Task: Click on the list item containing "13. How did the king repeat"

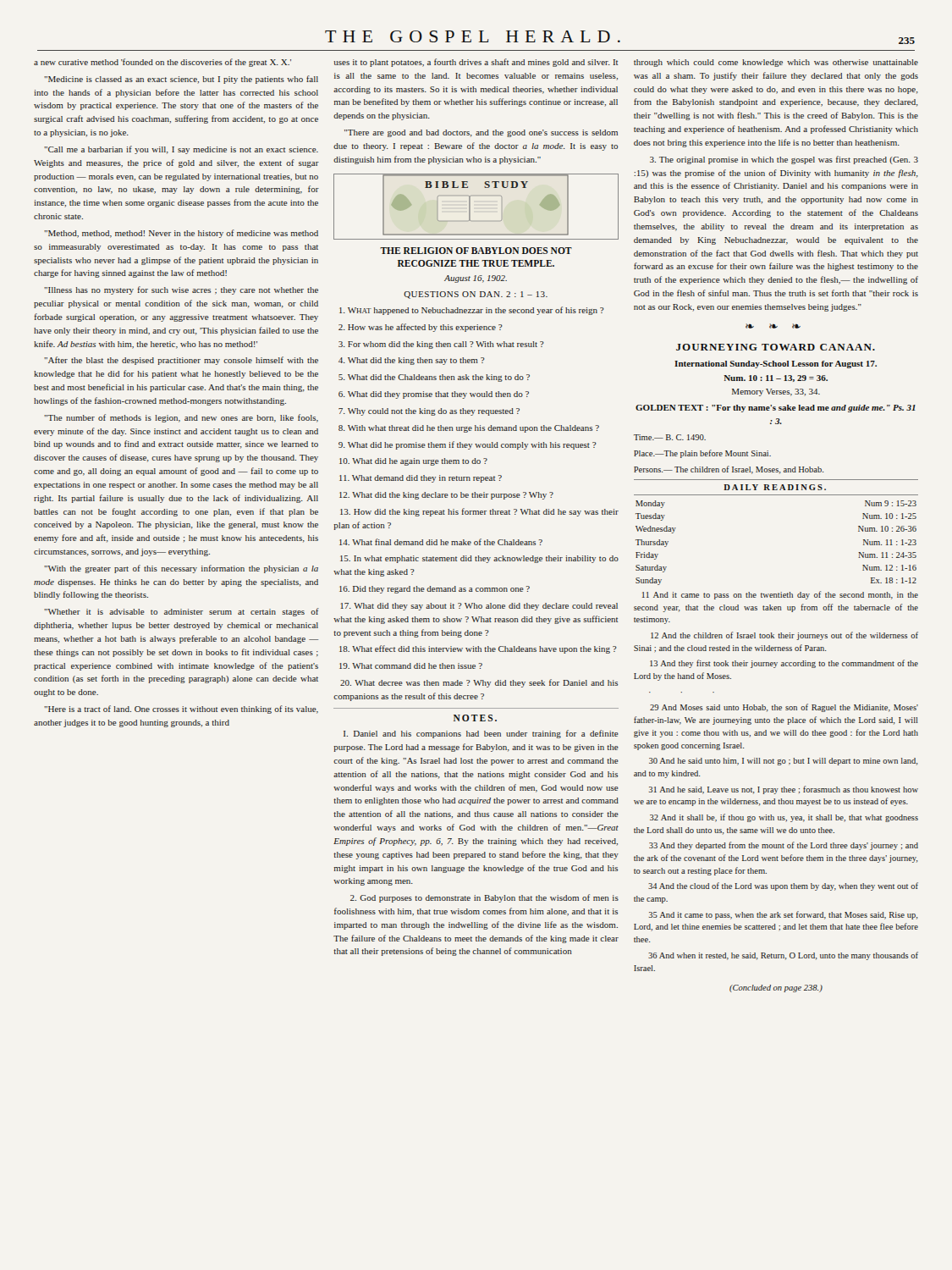Action: coord(476,519)
